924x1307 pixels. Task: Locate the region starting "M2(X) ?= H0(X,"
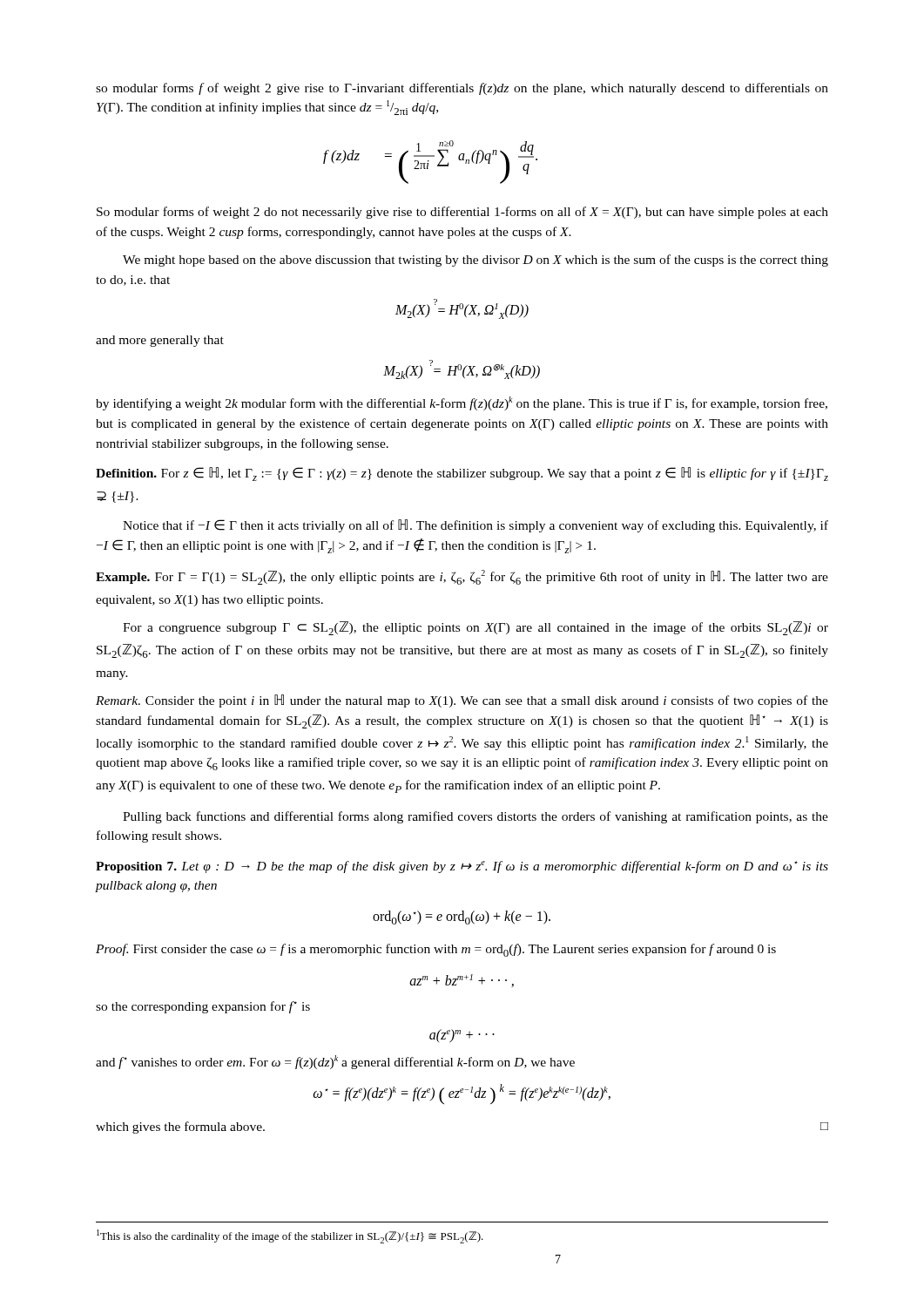pos(462,311)
